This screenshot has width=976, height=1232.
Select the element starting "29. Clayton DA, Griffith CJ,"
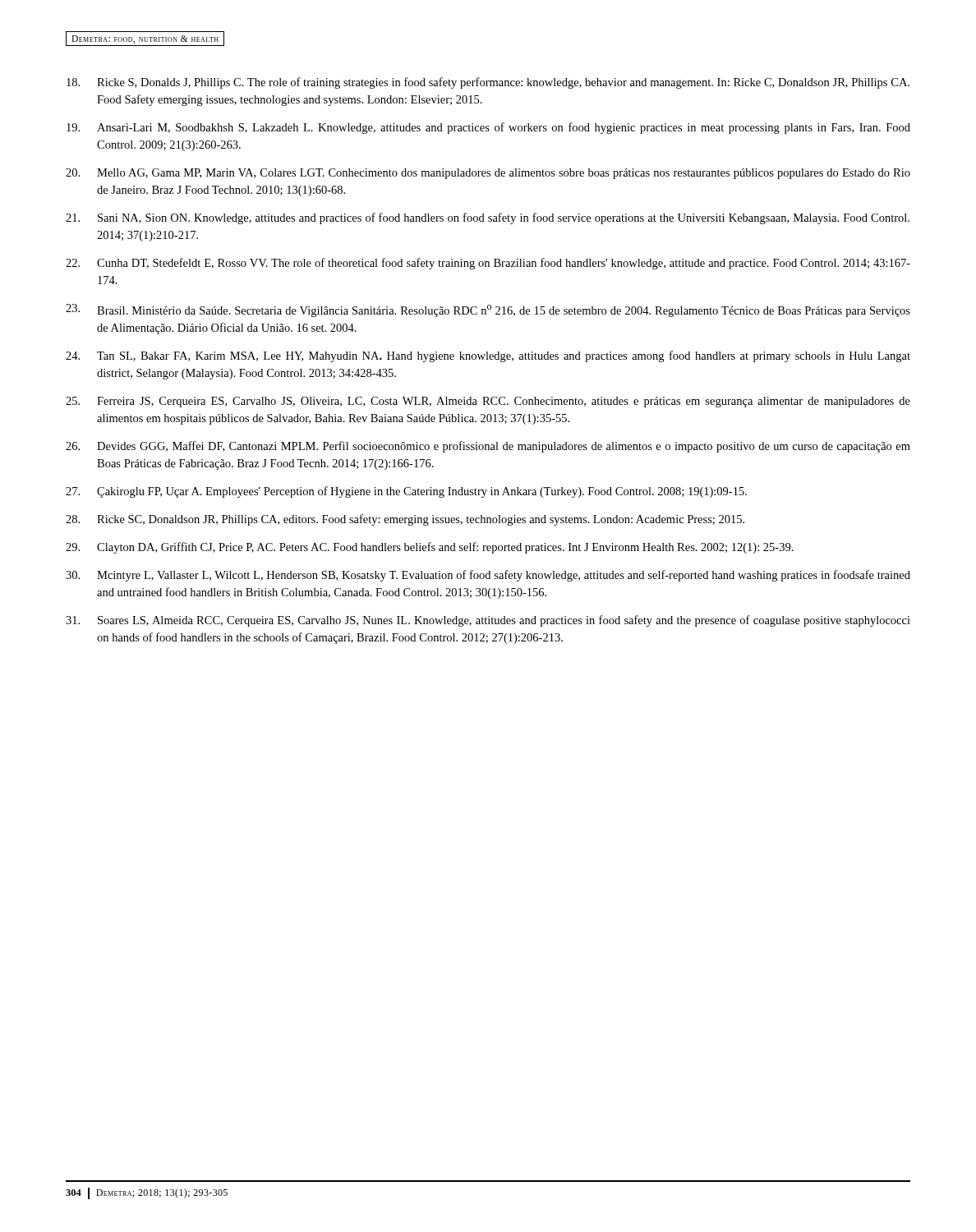pos(488,548)
